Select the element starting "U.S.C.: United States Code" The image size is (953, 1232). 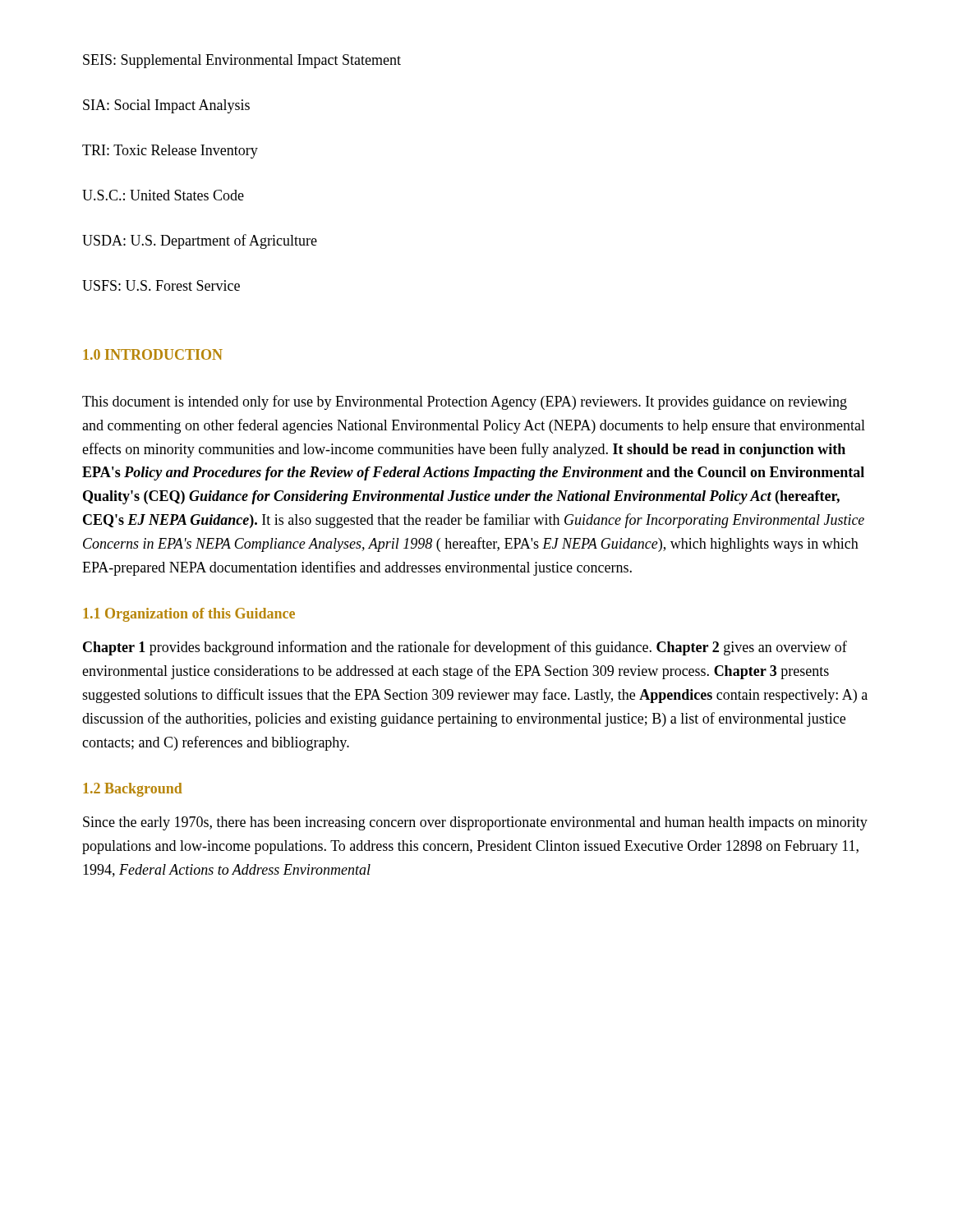pyautogui.click(x=163, y=195)
